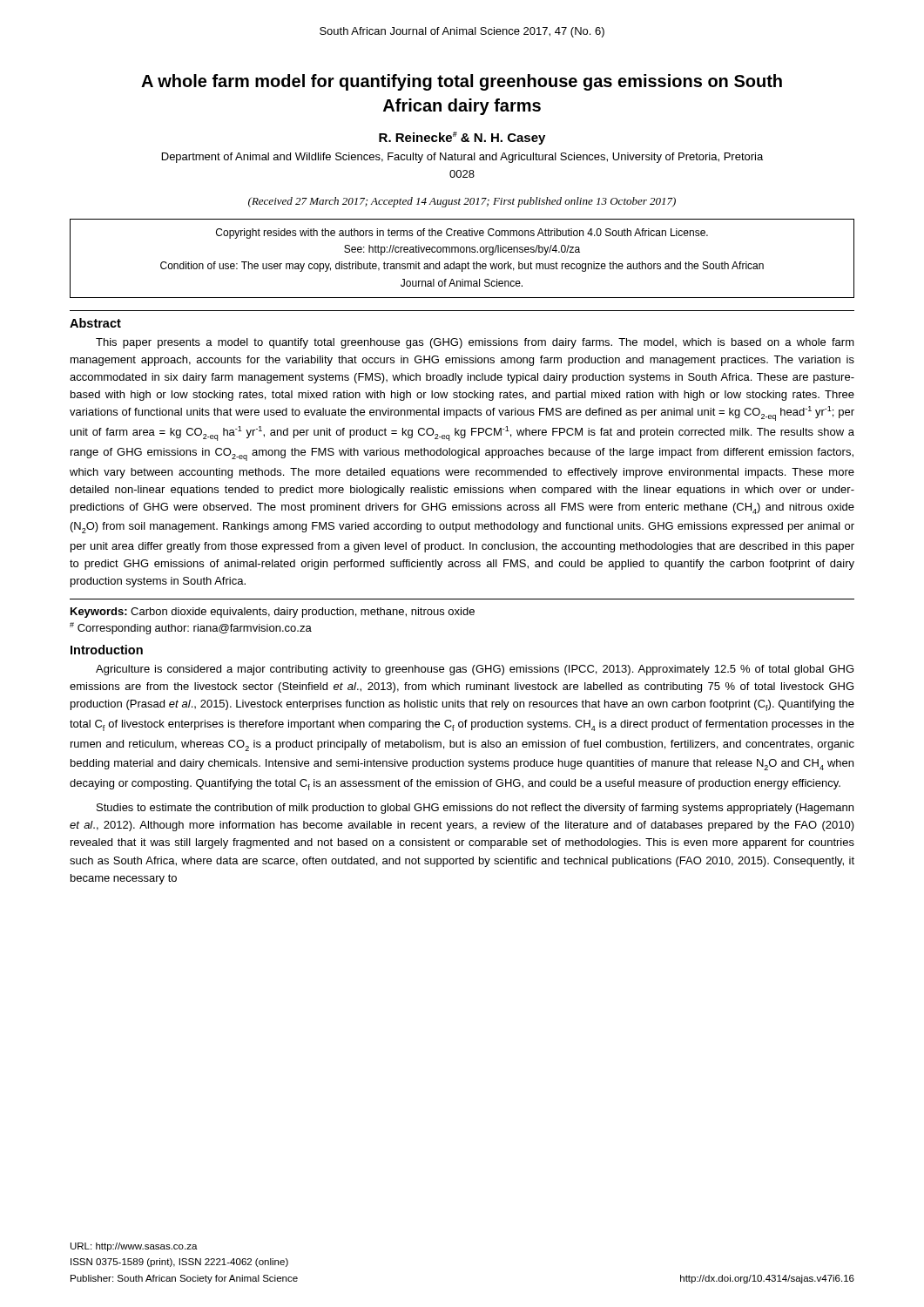Find the block on this page that starts "Copyright resides with the authors"

pos(462,258)
